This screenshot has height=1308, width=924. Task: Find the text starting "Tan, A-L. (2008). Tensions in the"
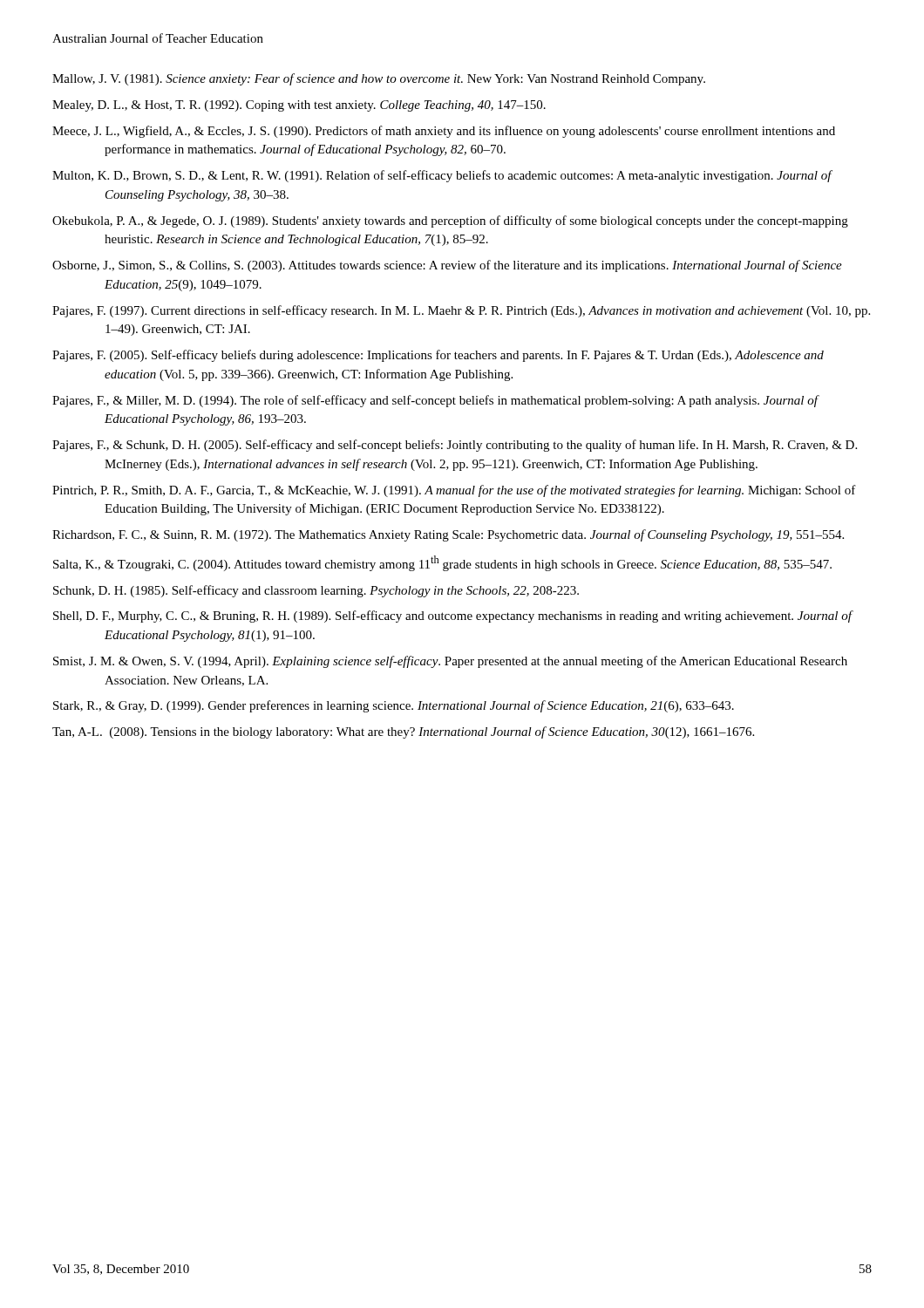[404, 732]
